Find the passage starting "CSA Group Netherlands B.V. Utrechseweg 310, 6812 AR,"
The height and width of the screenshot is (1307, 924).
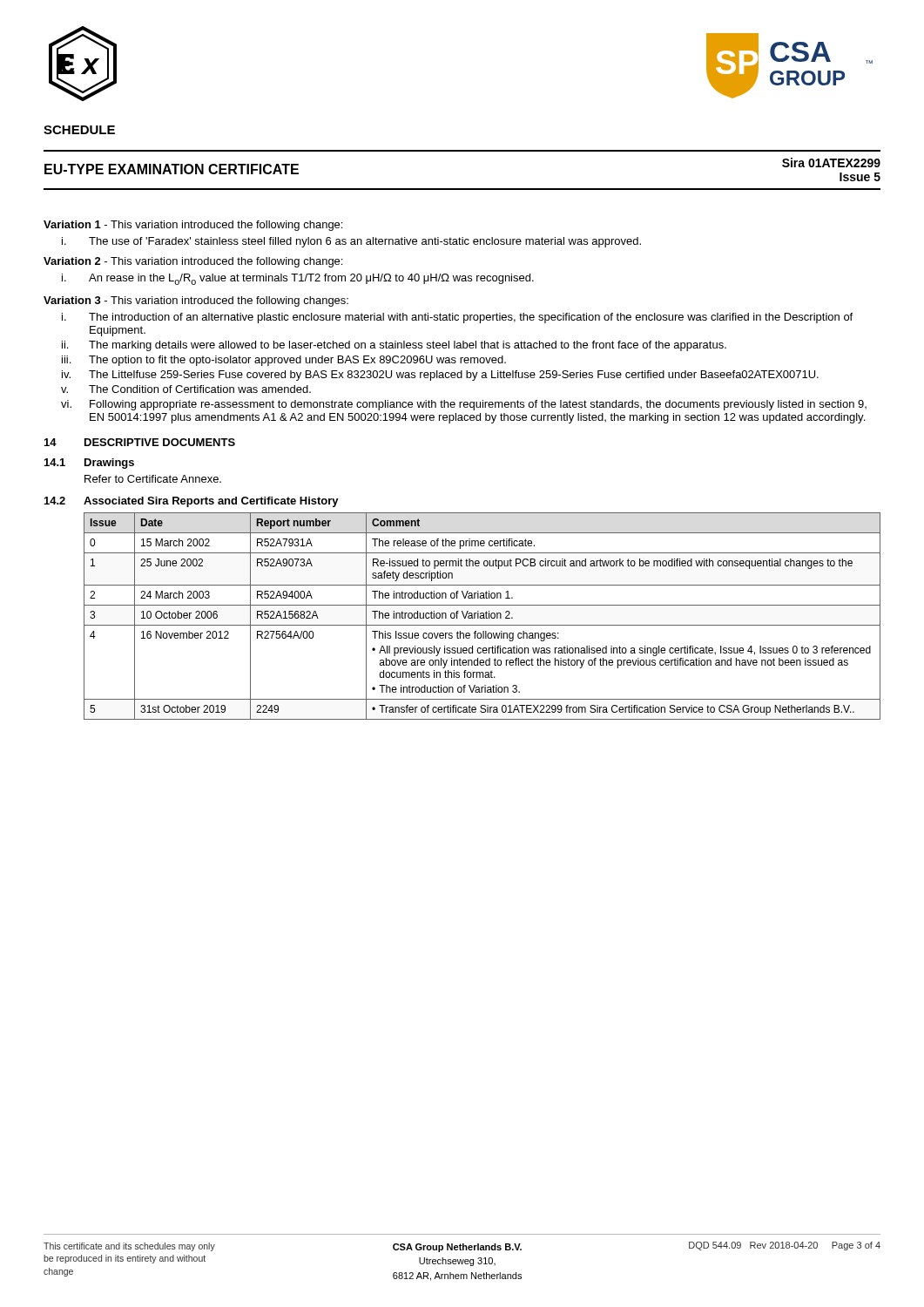click(457, 1261)
